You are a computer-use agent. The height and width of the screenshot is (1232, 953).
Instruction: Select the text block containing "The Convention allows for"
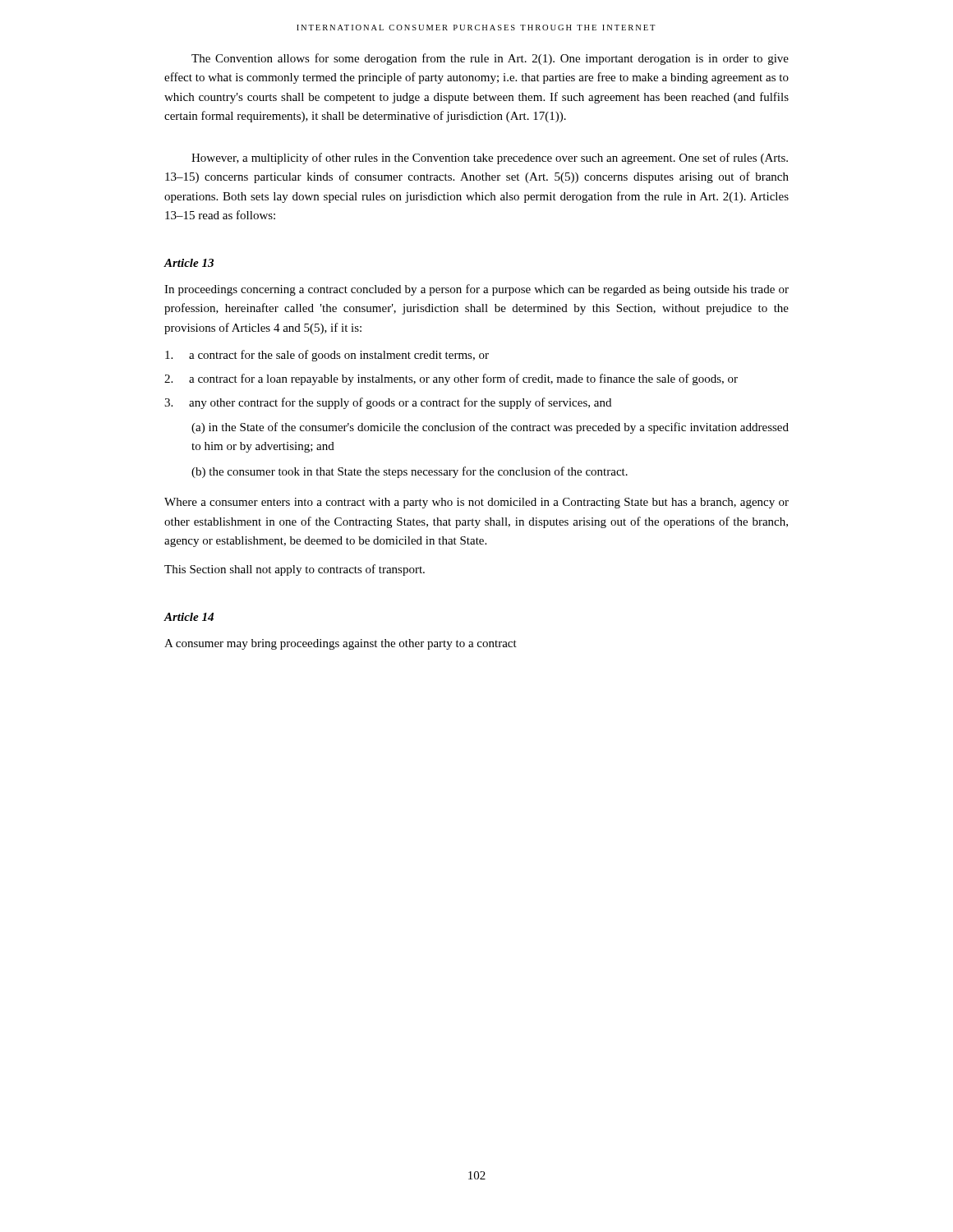click(x=476, y=87)
